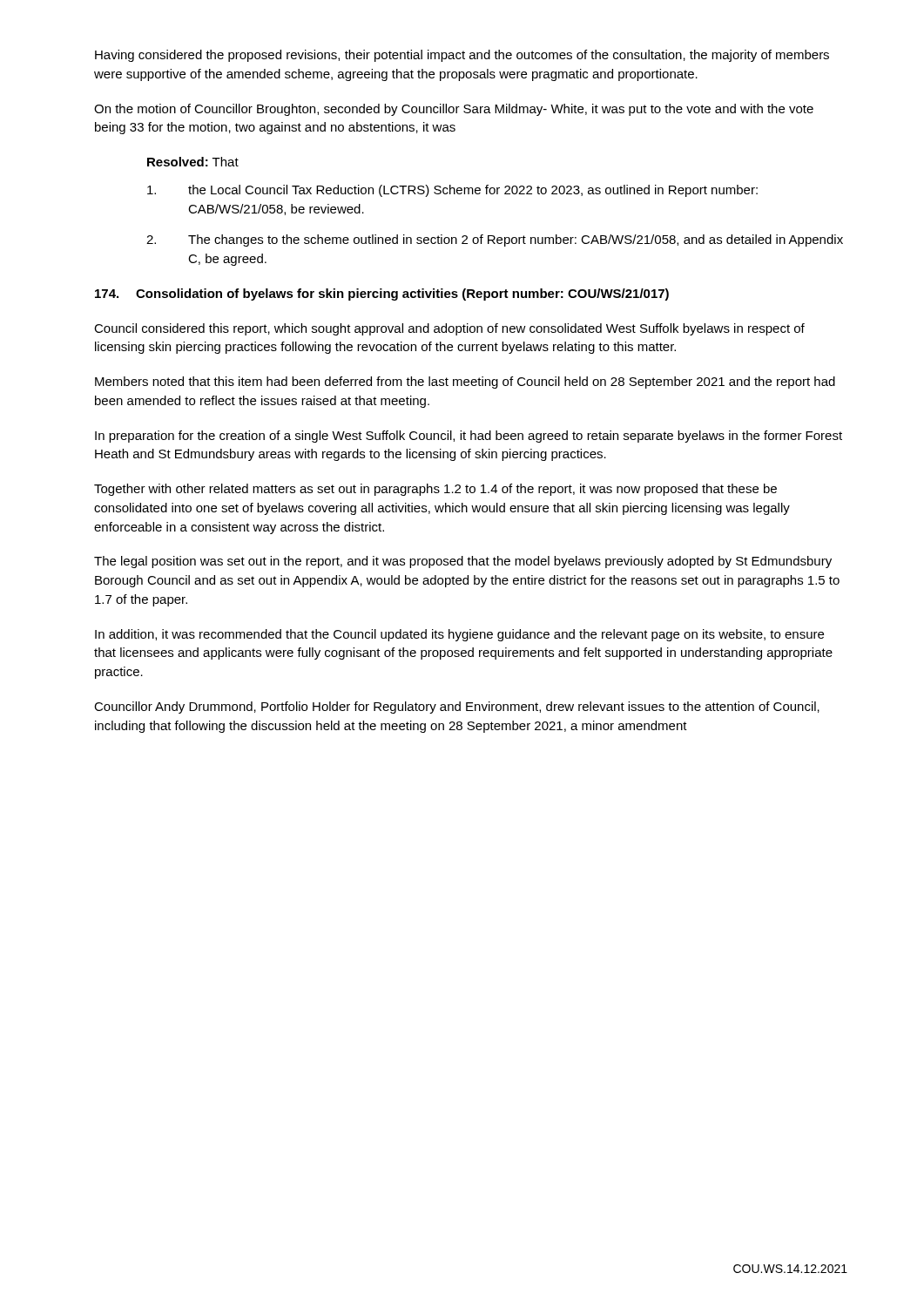Viewport: 924px width, 1307px height.
Task: Select the text block that reads "Members noted that this item had"
Action: pos(465,391)
